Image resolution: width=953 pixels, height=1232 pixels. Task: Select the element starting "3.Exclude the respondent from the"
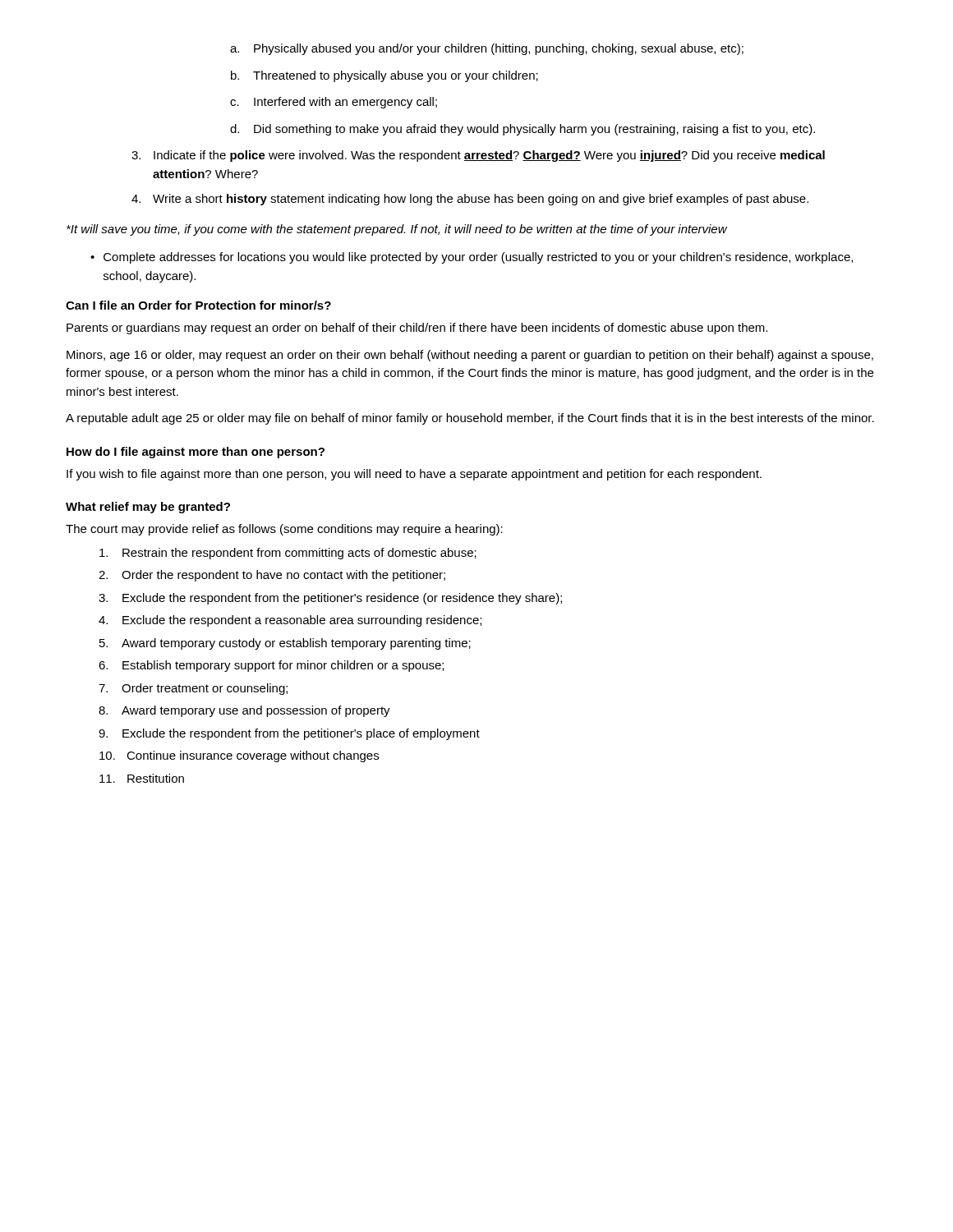(331, 598)
